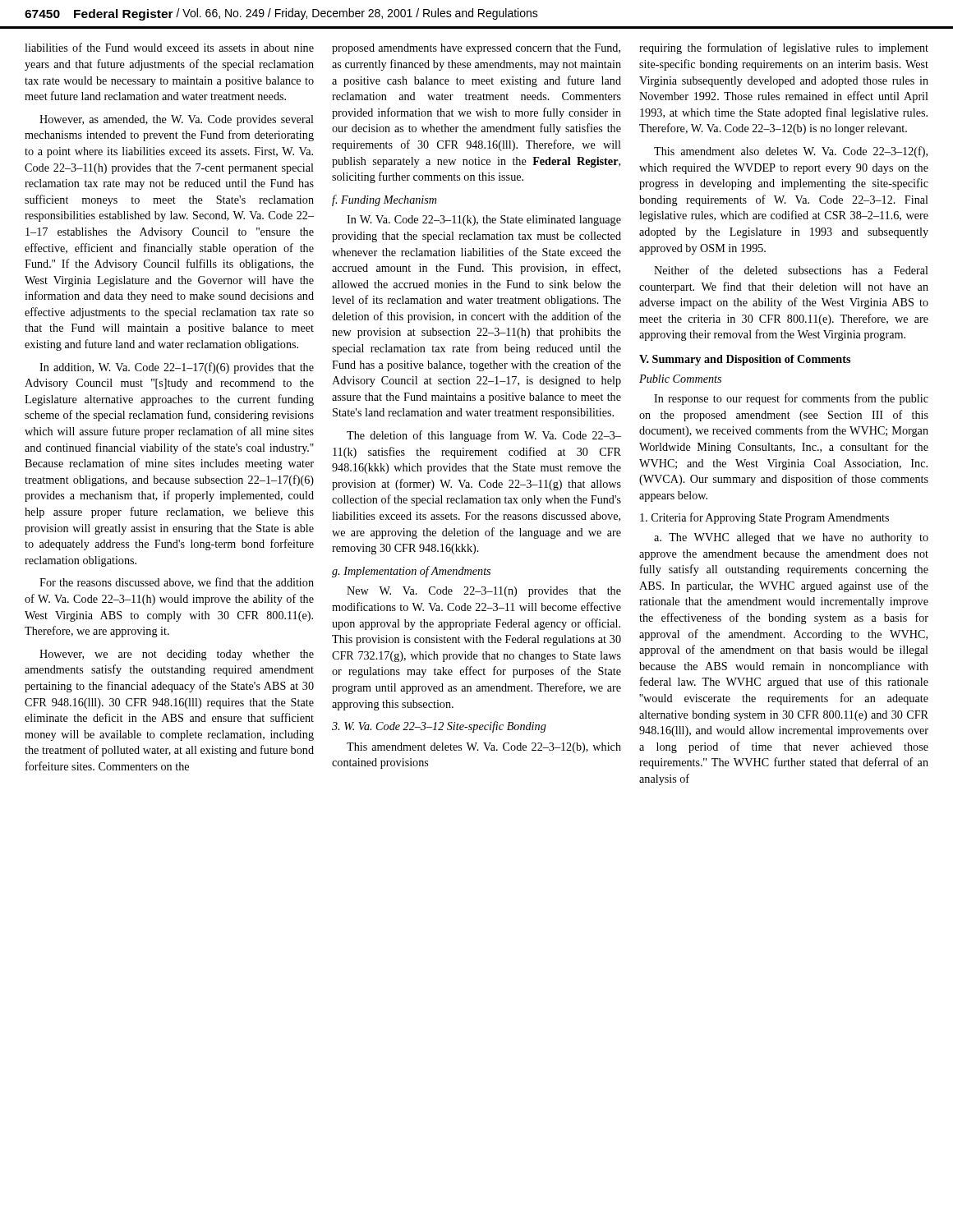Where is the section header that starts "3. W. Va. Code"?

(x=439, y=726)
